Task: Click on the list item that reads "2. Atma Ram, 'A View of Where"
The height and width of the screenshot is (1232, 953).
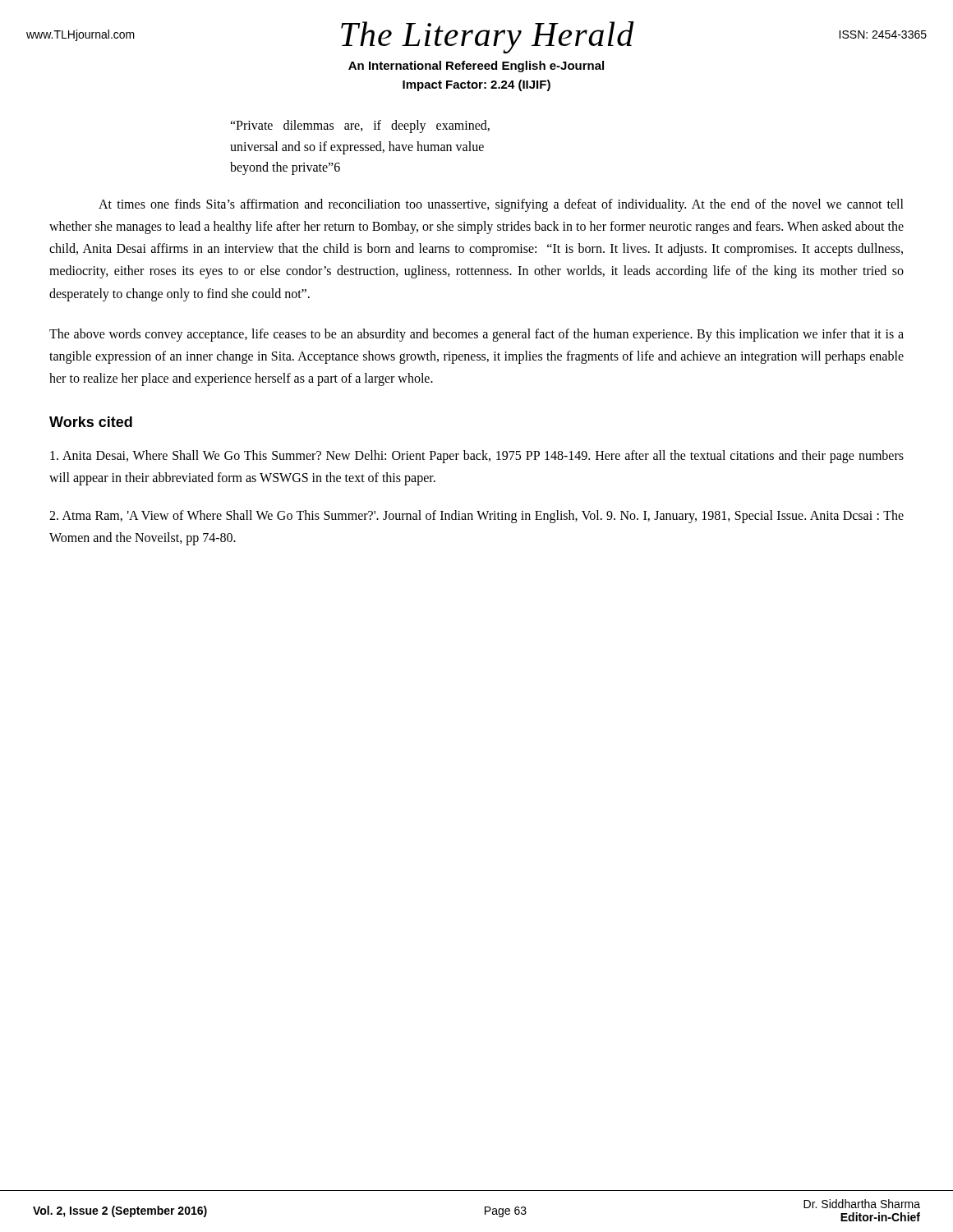Action: [476, 526]
